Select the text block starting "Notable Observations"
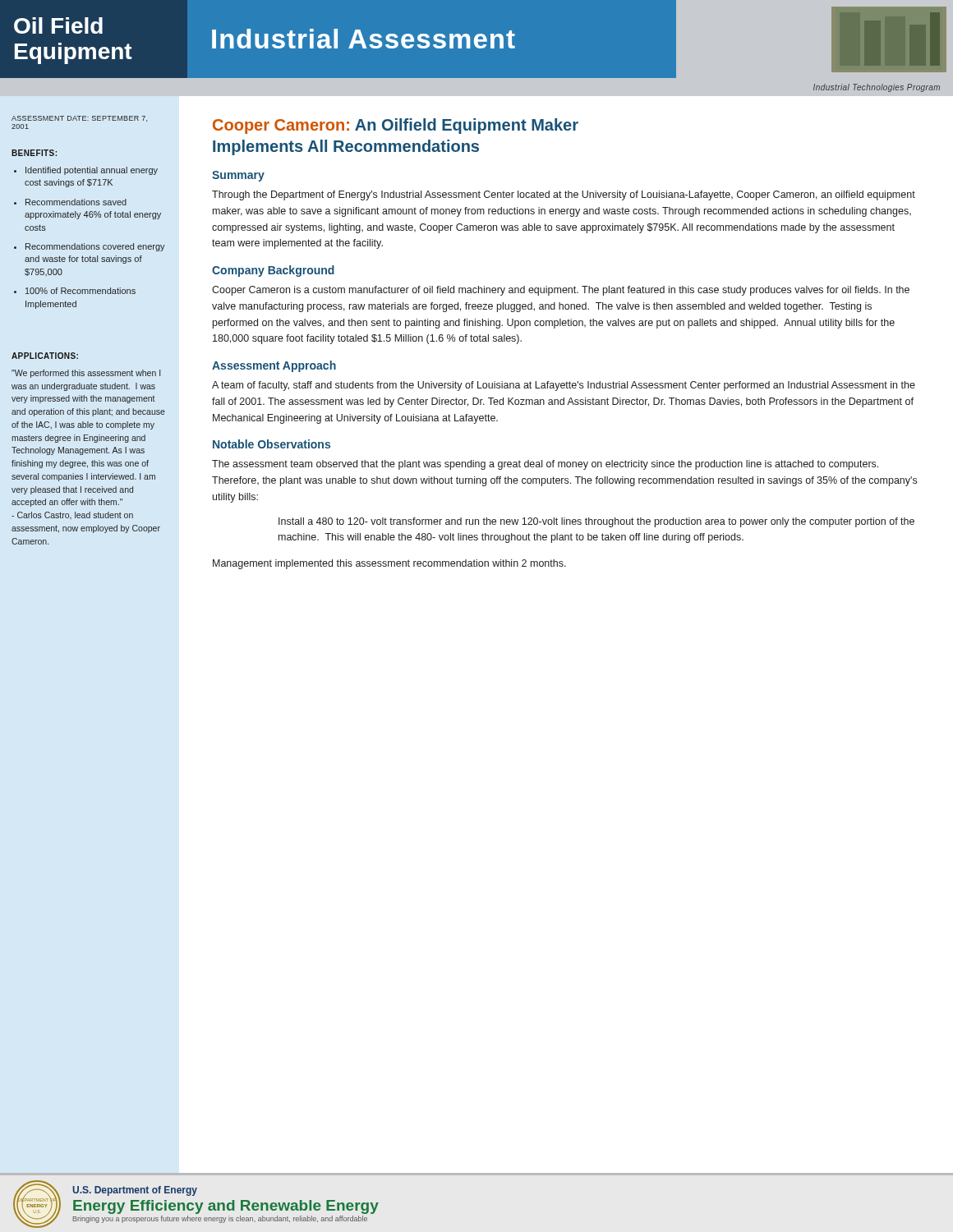 [271, 445]
